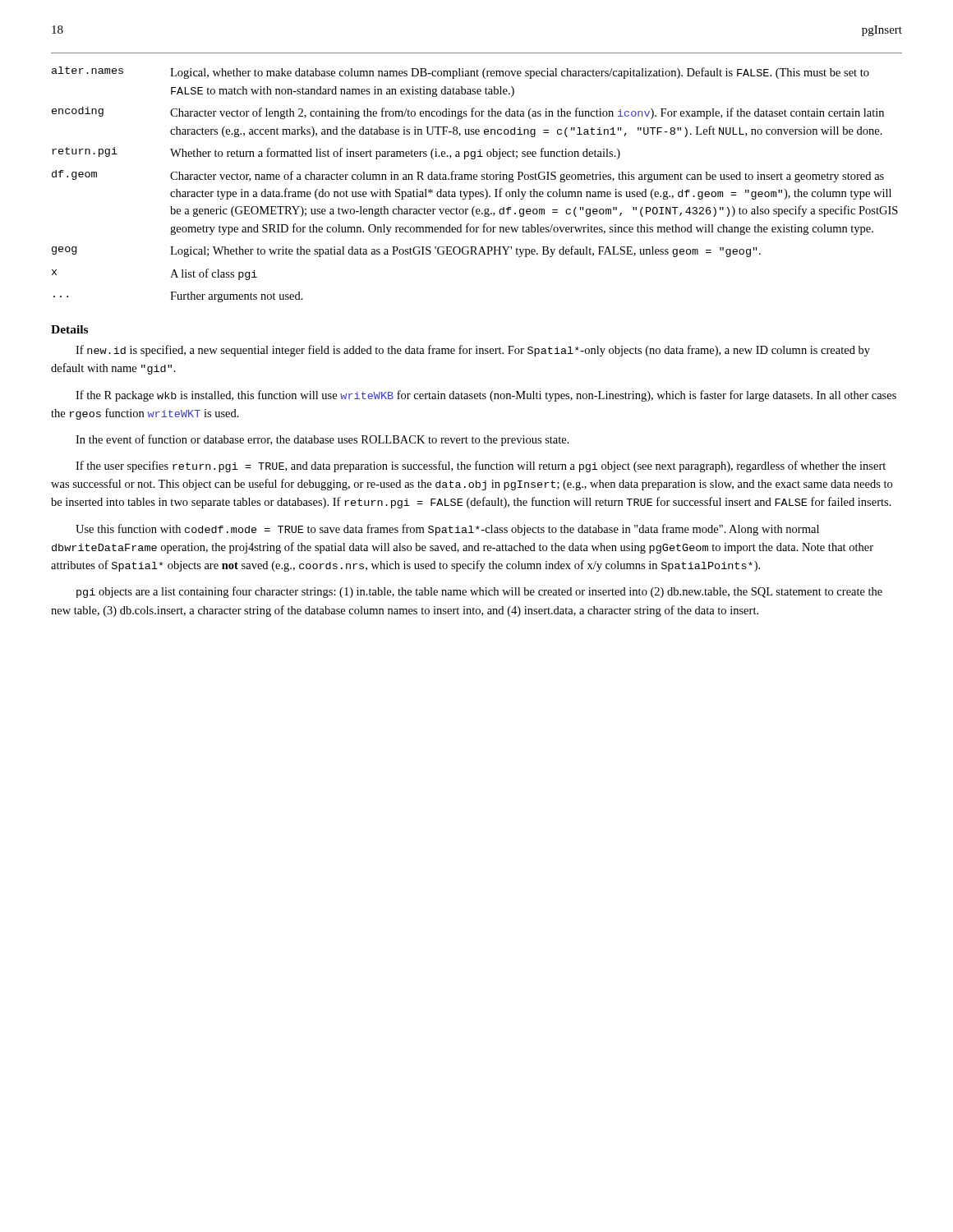Locate a section header

click(x=70, y=329)
